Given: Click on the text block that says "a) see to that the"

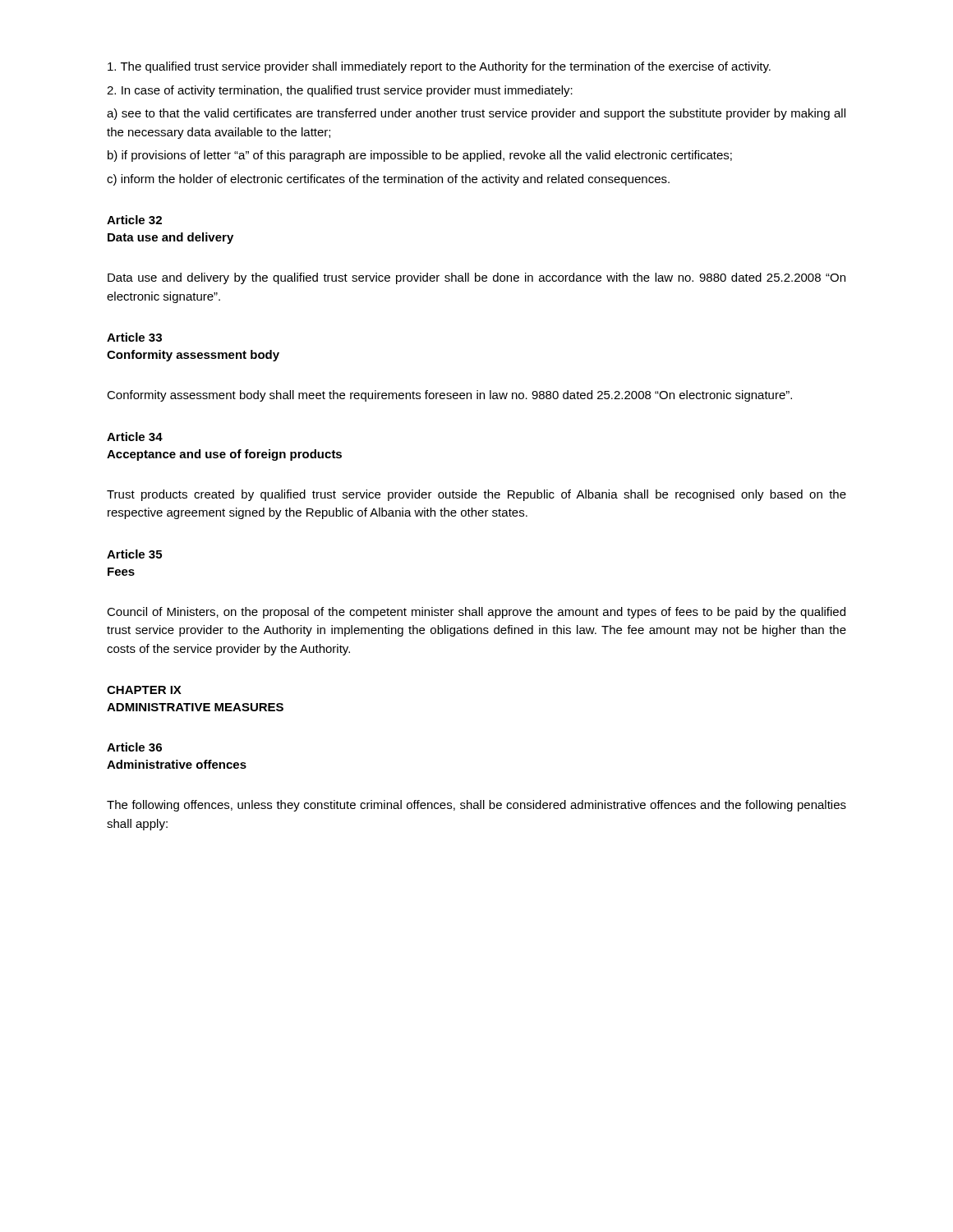Looking at the screenshot, I should tap(476, 123).
